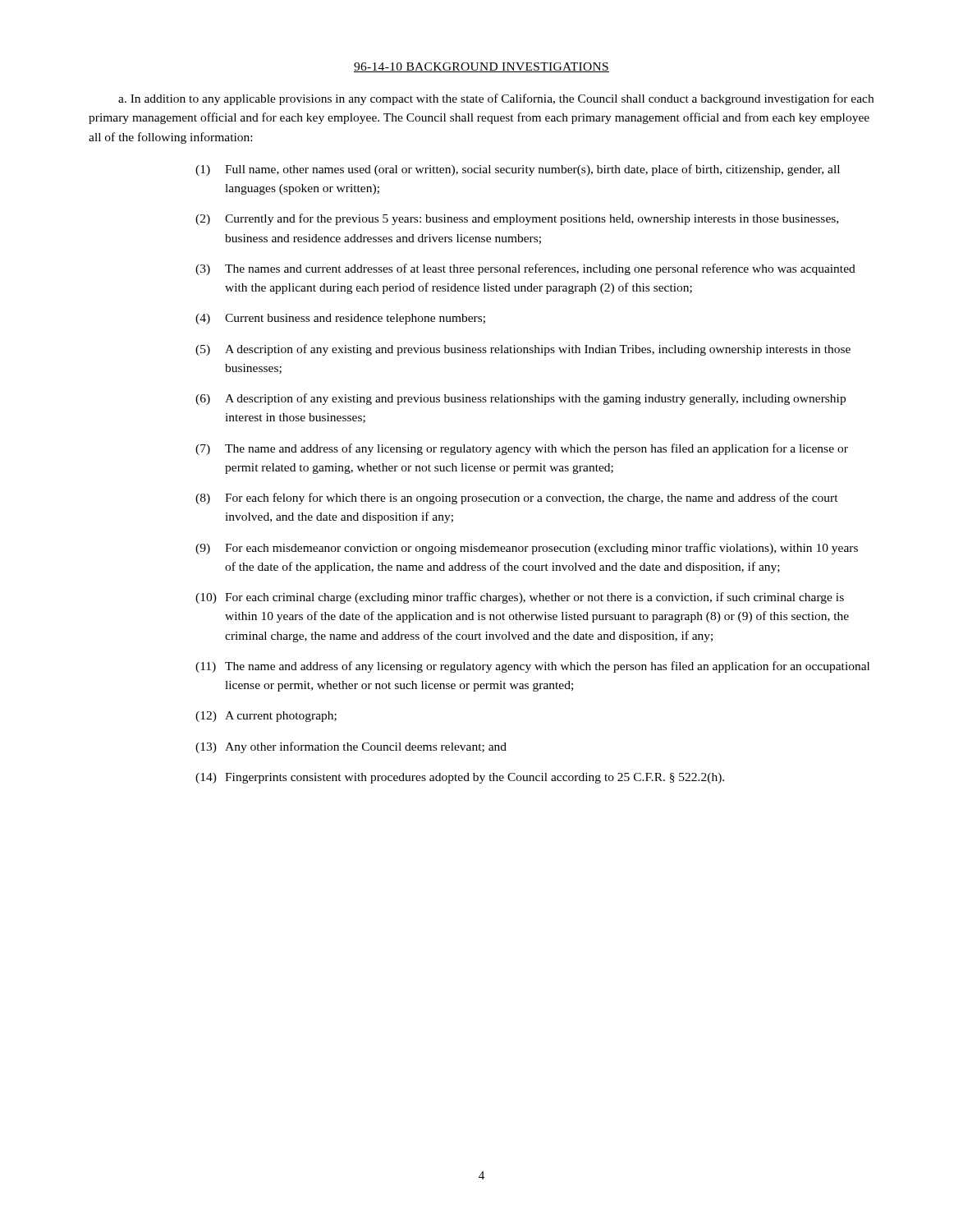Locate the text starting "(7)The name and address of any licensing or"
The height and width of the screenshot is (1232, 963).
[533, 457]
